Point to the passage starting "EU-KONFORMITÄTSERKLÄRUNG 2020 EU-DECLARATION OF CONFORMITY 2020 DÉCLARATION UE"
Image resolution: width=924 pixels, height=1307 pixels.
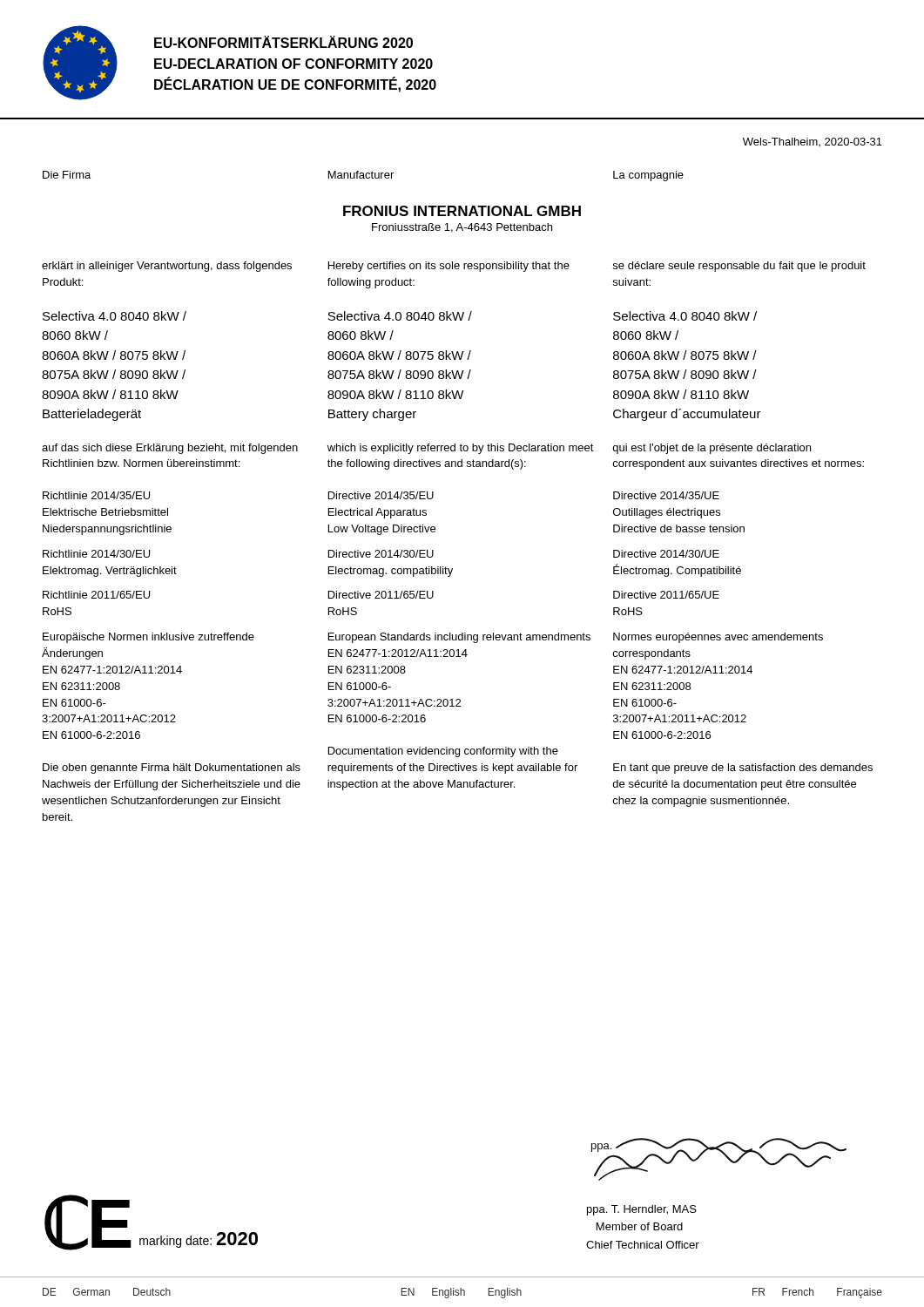pos(295,64)
